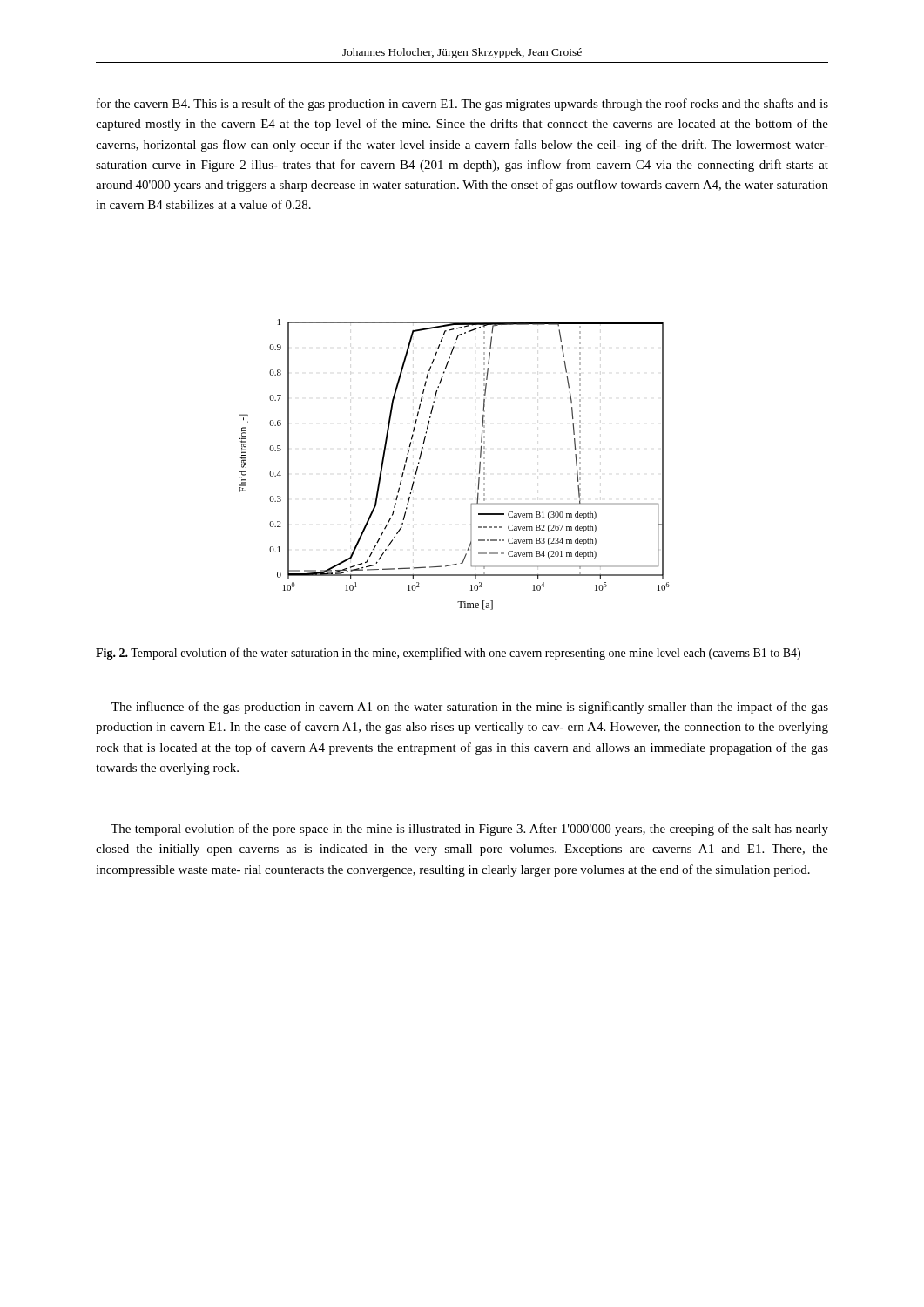Find the block on this page that starts "for the cavern"
This screenshot has width=924, height=1307.
tap(462, 154)
